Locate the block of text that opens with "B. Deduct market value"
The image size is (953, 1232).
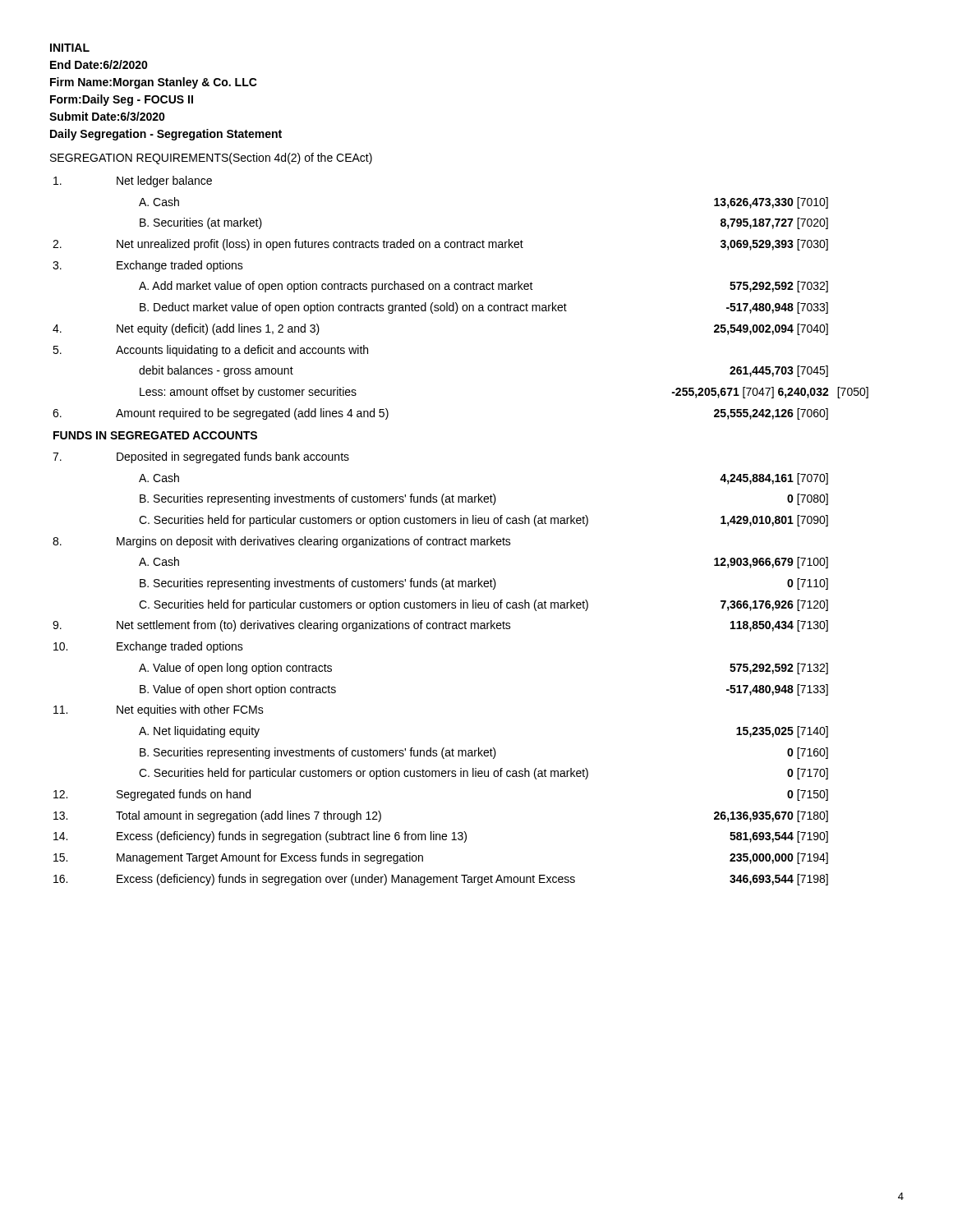pyautogui.click(x=476, y=308)
